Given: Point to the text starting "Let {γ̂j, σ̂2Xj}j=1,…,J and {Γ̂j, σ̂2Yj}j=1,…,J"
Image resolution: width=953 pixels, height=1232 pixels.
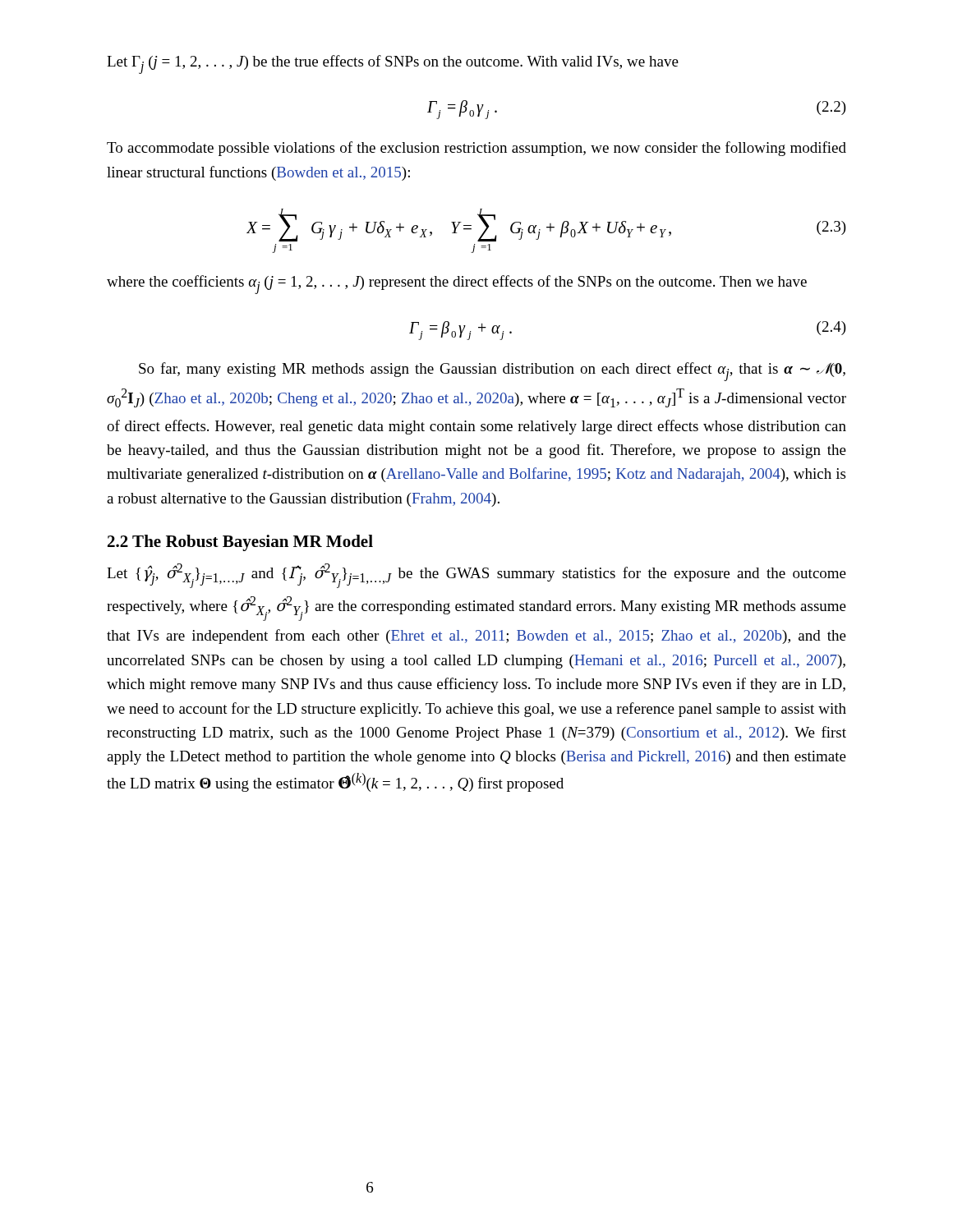Looking at the screenshot, I should [x=476, y=677].
